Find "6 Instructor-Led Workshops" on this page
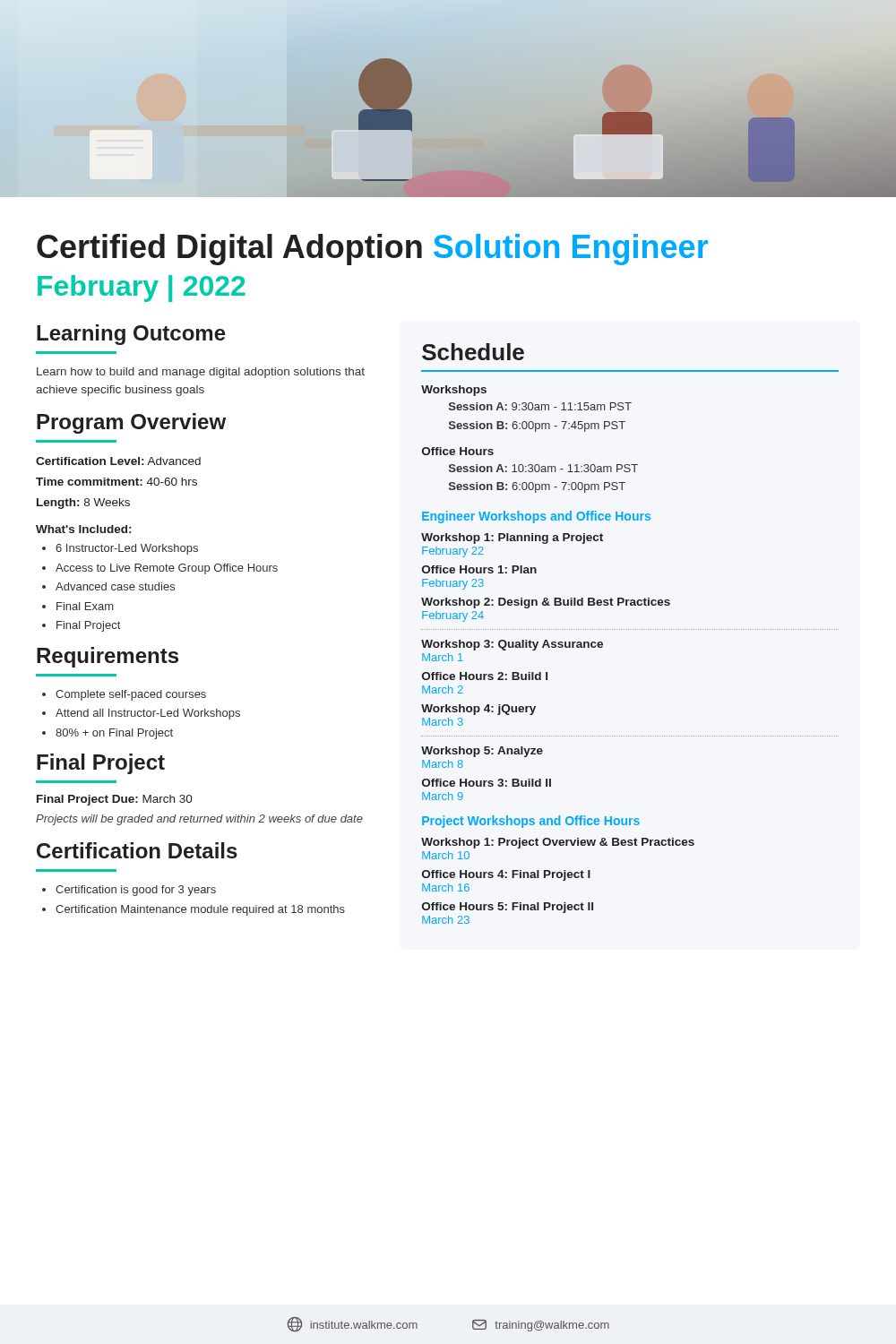 (x=127, y=548)
